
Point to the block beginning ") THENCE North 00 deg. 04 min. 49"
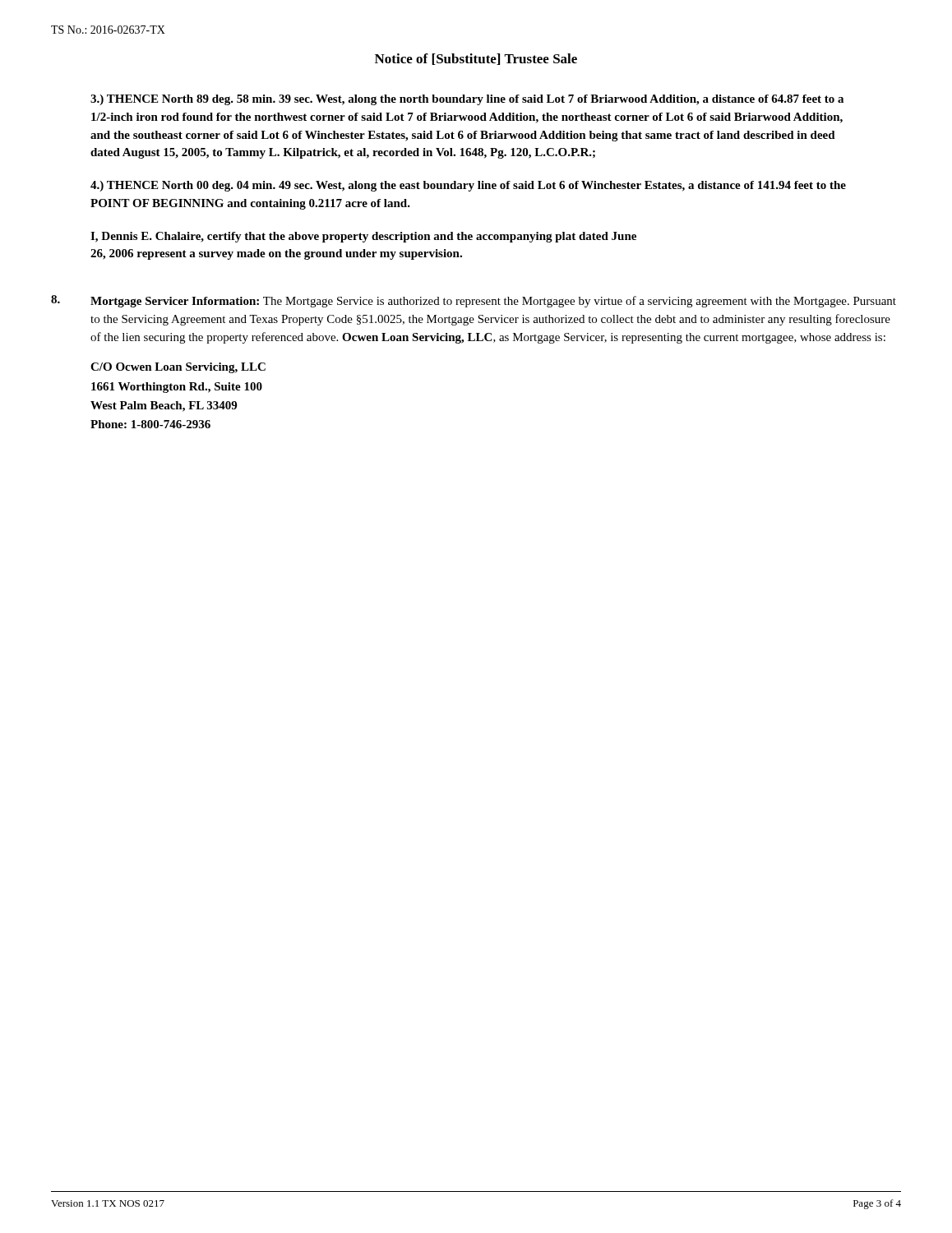[x=468, y=194]
